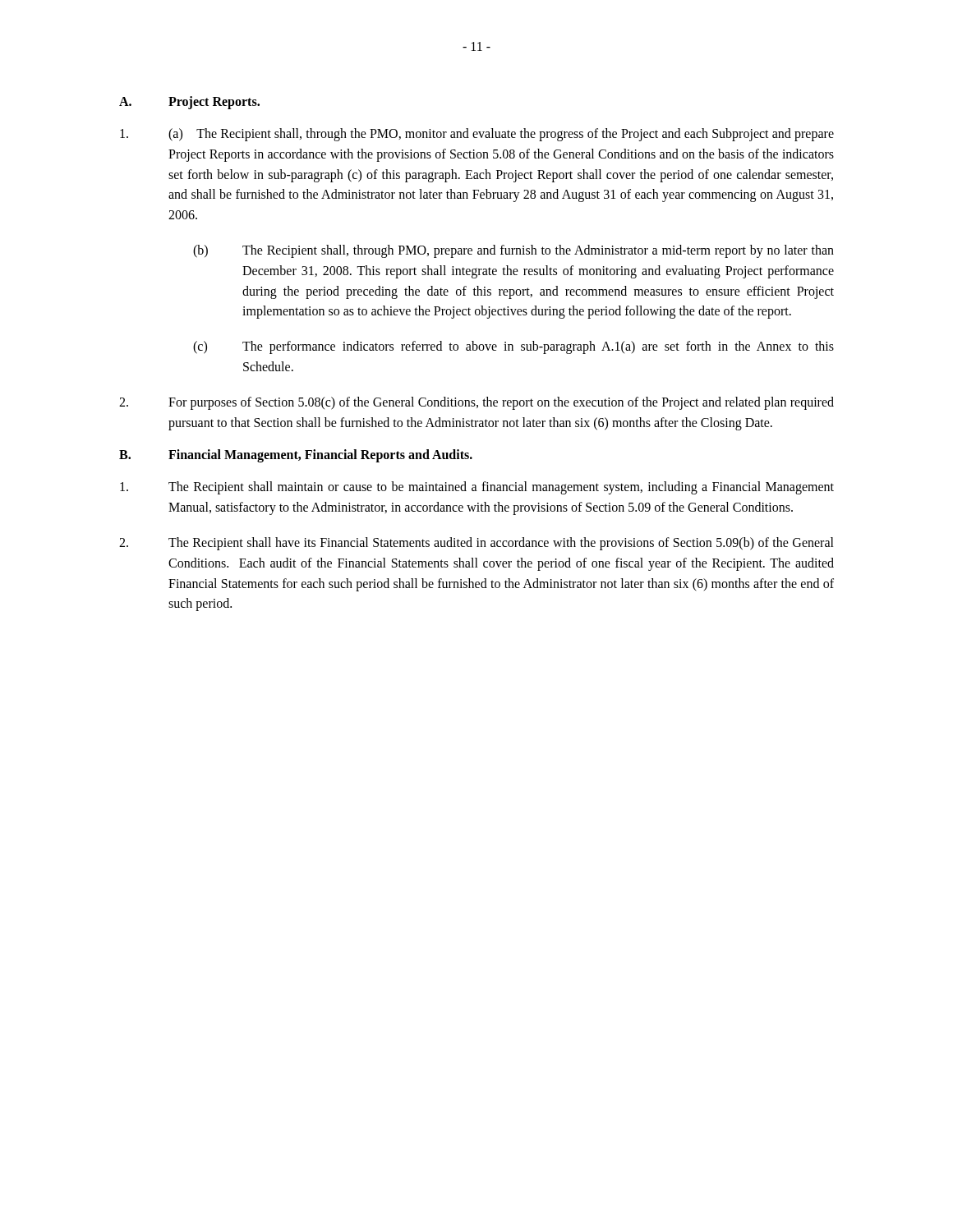This screenshot has width=953, height=1232.
Task: Find the block starting "For purposes of Section"
Action: 476,413
